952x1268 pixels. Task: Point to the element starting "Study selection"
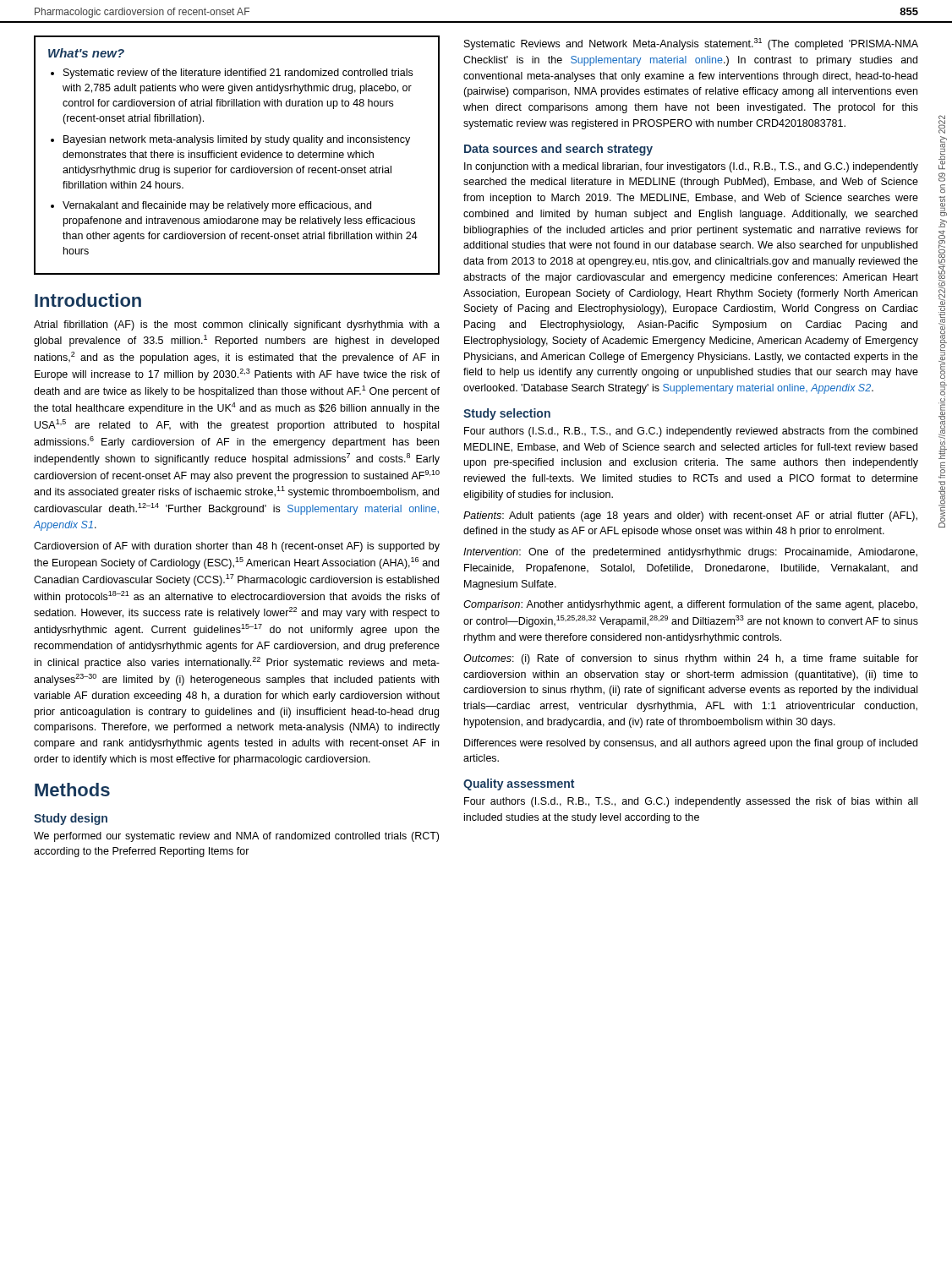pyautogui.click(x=507, y=413)
